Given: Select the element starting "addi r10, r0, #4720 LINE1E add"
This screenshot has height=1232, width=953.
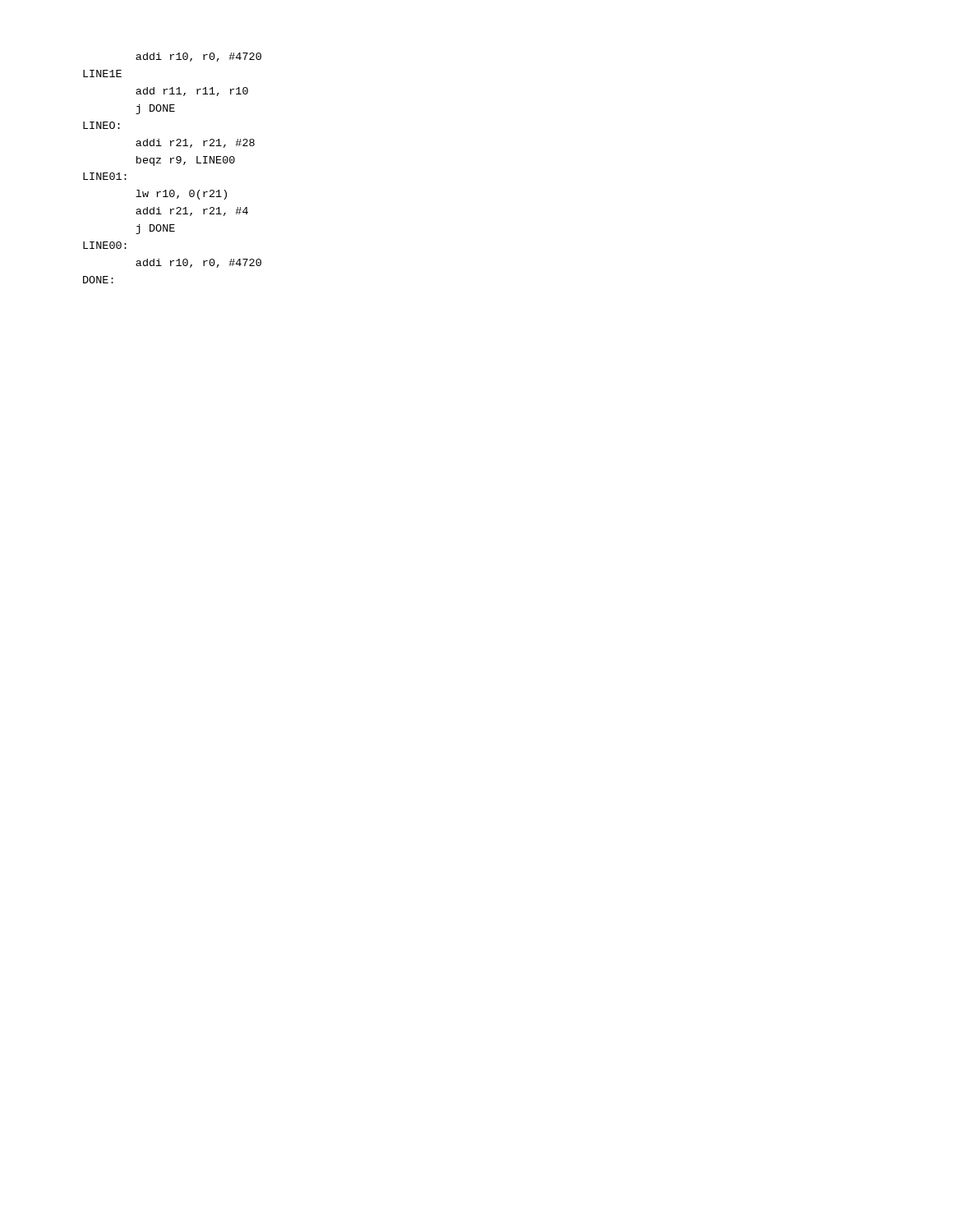Looking at the screenshot, I should click(x=172, y=169).
